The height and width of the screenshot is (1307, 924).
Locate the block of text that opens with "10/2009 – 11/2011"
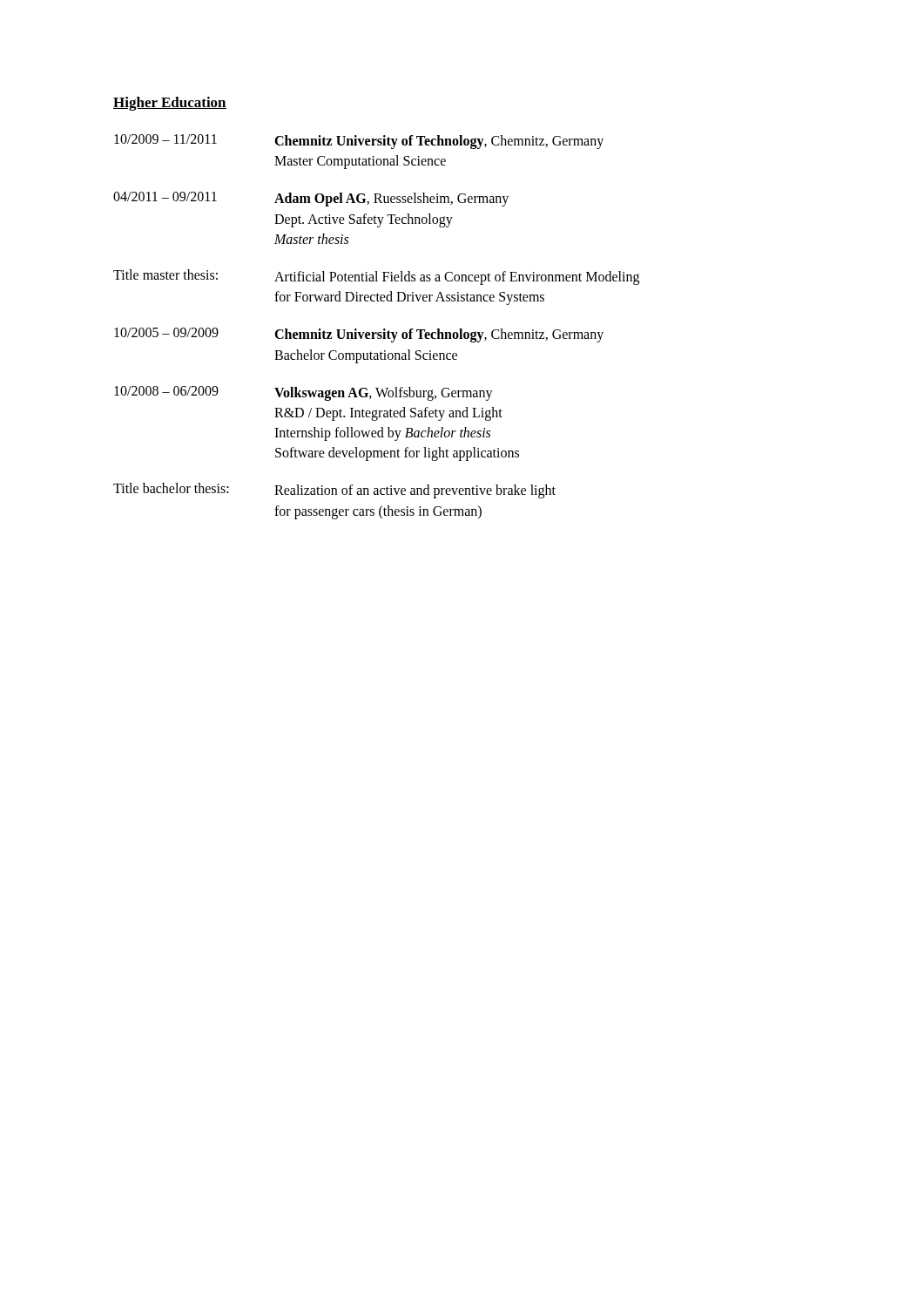pos(462,151)
